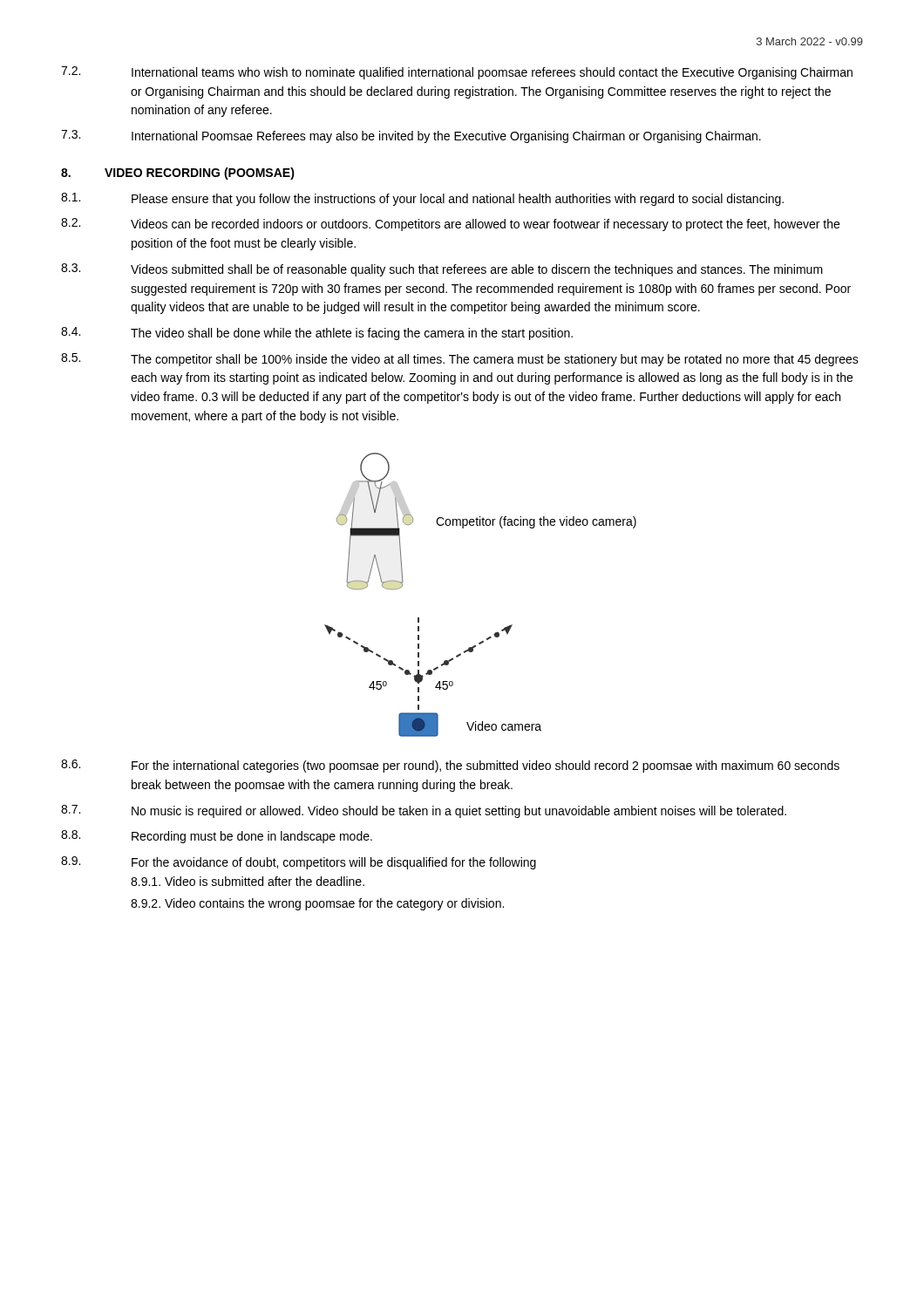Point to the block beginning "8.4. The video shall be done while"
Screen dimensions: 1308x924
(x=462, y=334)
